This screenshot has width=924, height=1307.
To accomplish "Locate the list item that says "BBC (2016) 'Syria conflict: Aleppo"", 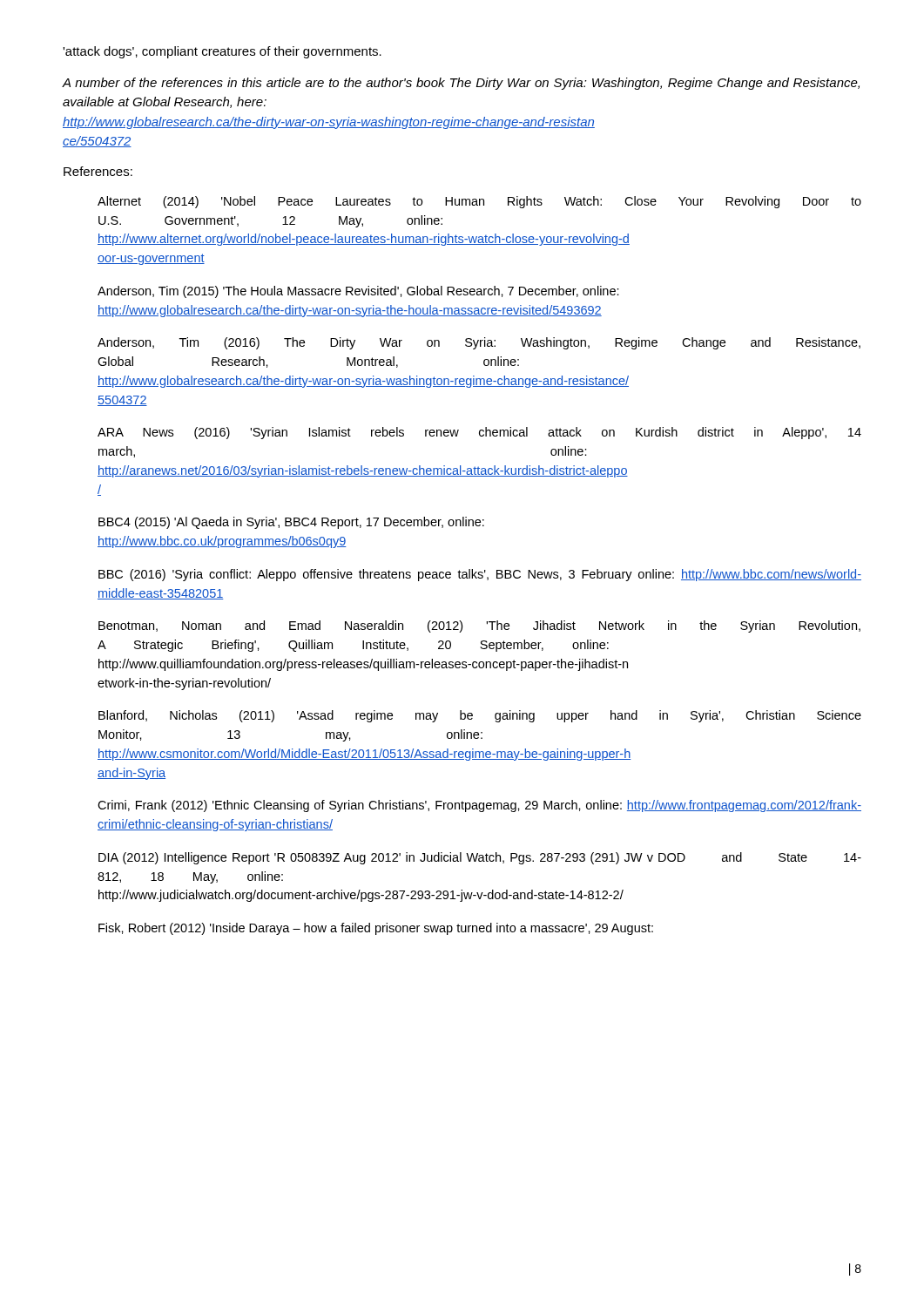I will 479,583.
